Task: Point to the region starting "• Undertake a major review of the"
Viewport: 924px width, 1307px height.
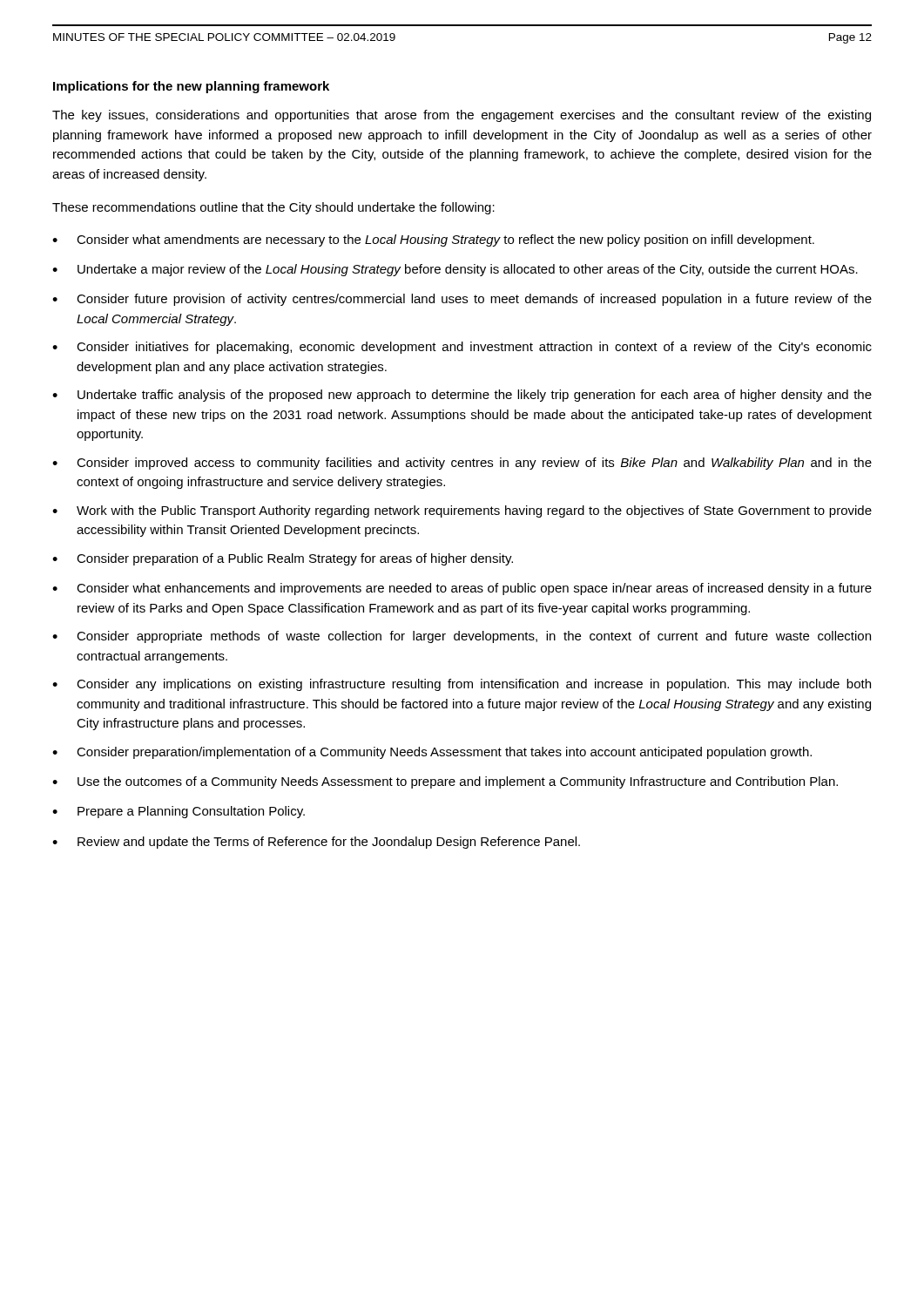Action: (462, 270)
